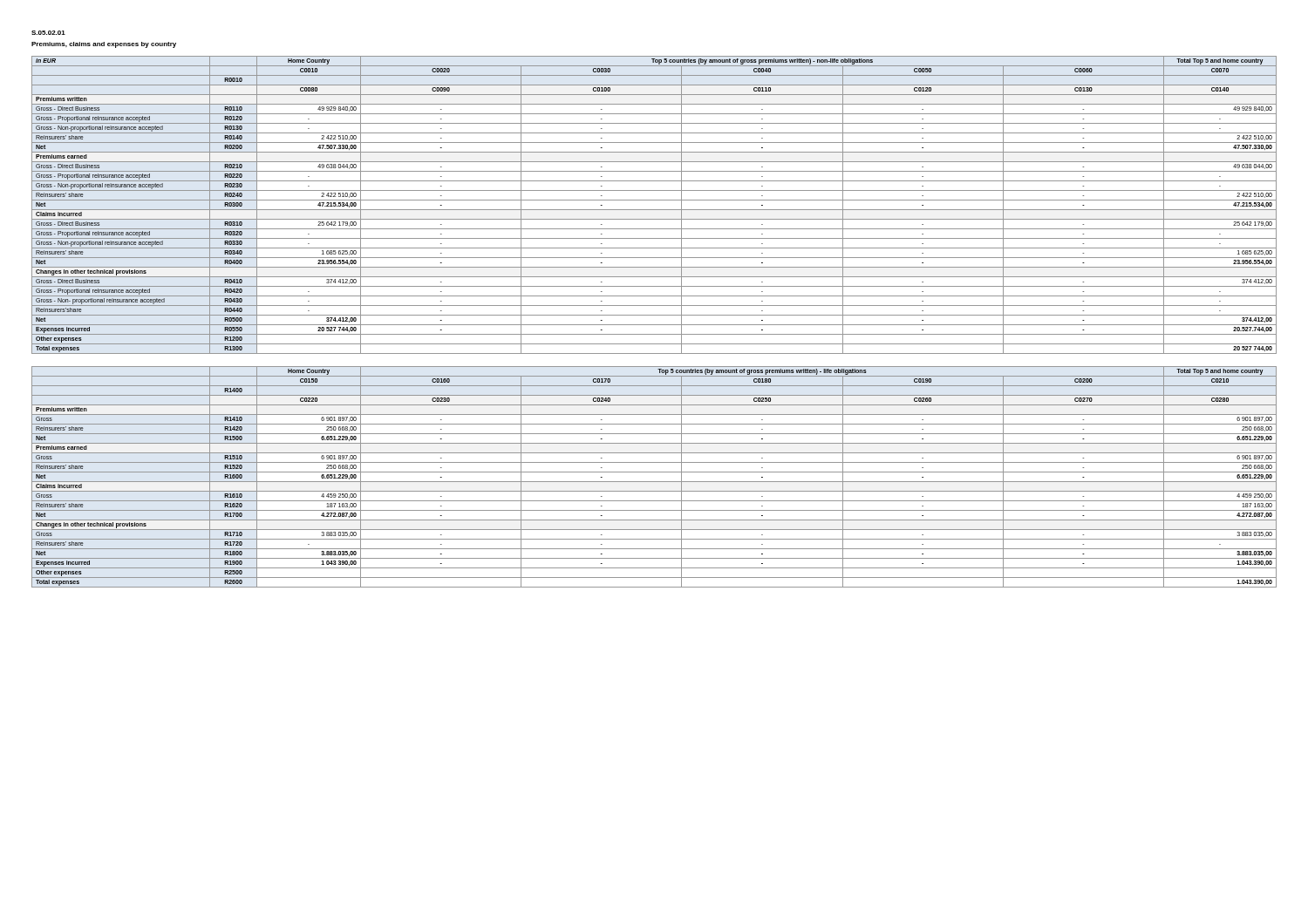The width and height of the screenshot is (1308, 924).
Task: Find the section header on this page that starts "S.05.02.01 Premiums, claims and"
Action: pos(104,38)
